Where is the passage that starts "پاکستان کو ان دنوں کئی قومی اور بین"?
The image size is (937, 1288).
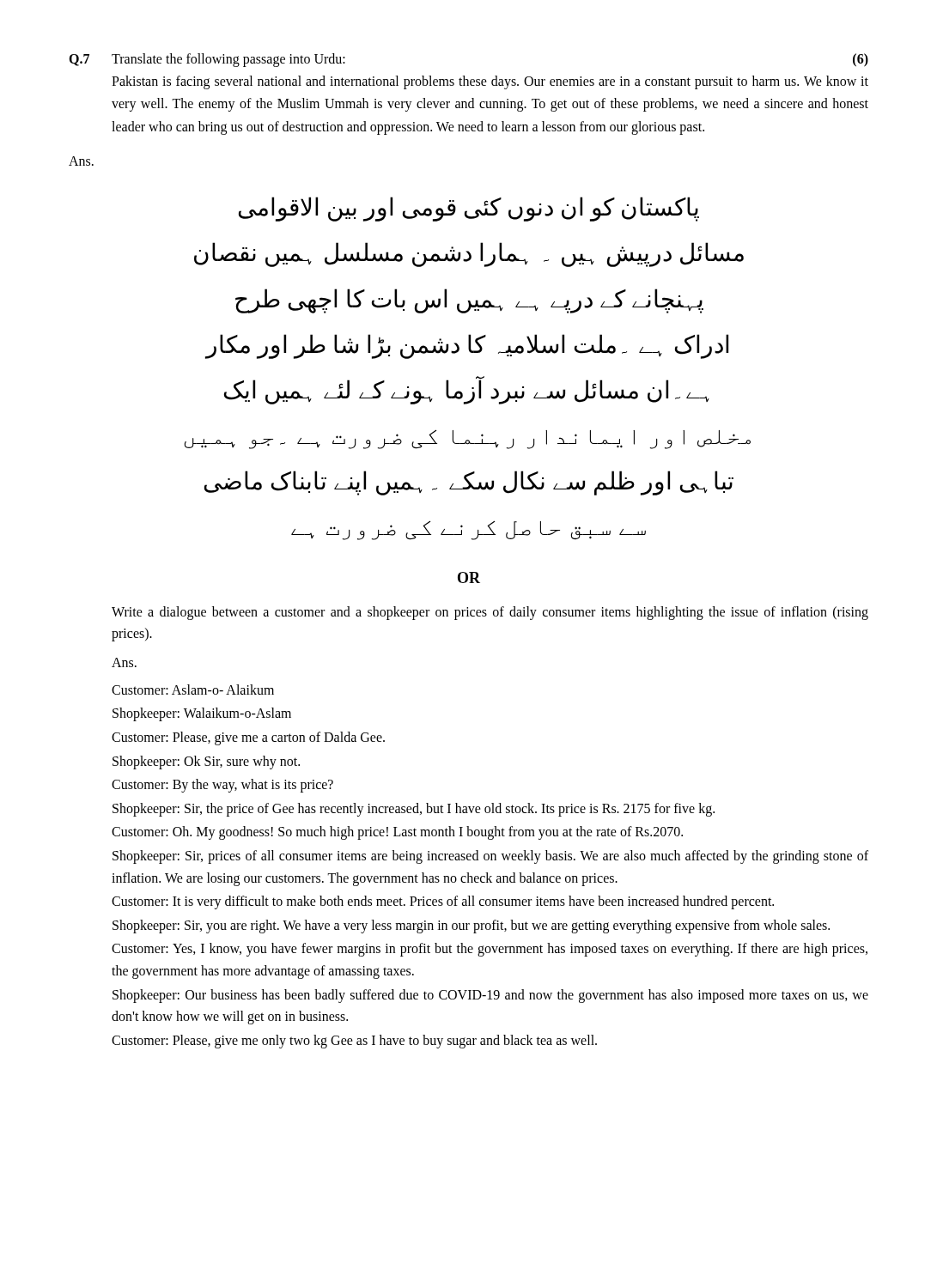468,367
